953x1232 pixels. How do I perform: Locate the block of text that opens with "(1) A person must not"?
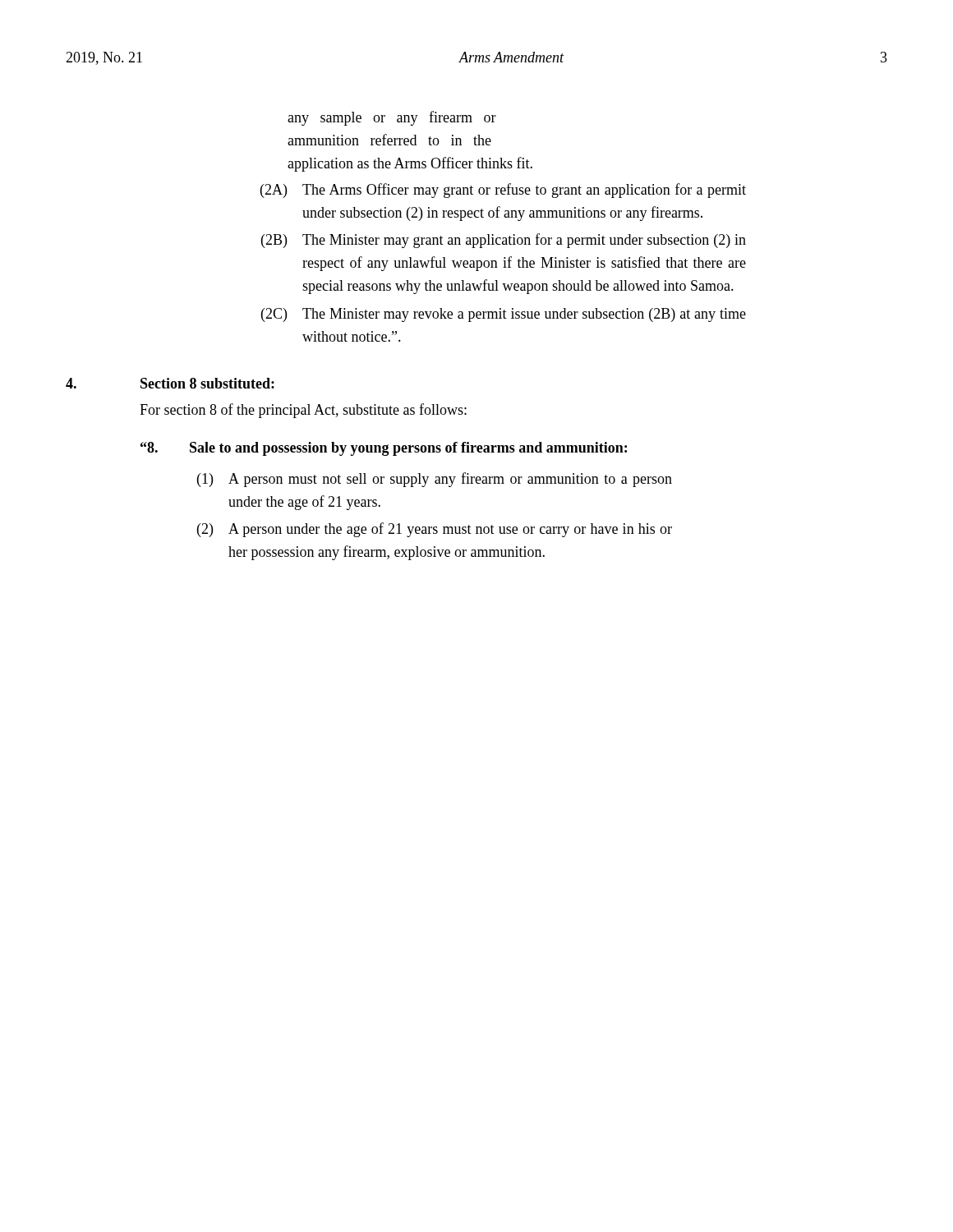(406, 491)
